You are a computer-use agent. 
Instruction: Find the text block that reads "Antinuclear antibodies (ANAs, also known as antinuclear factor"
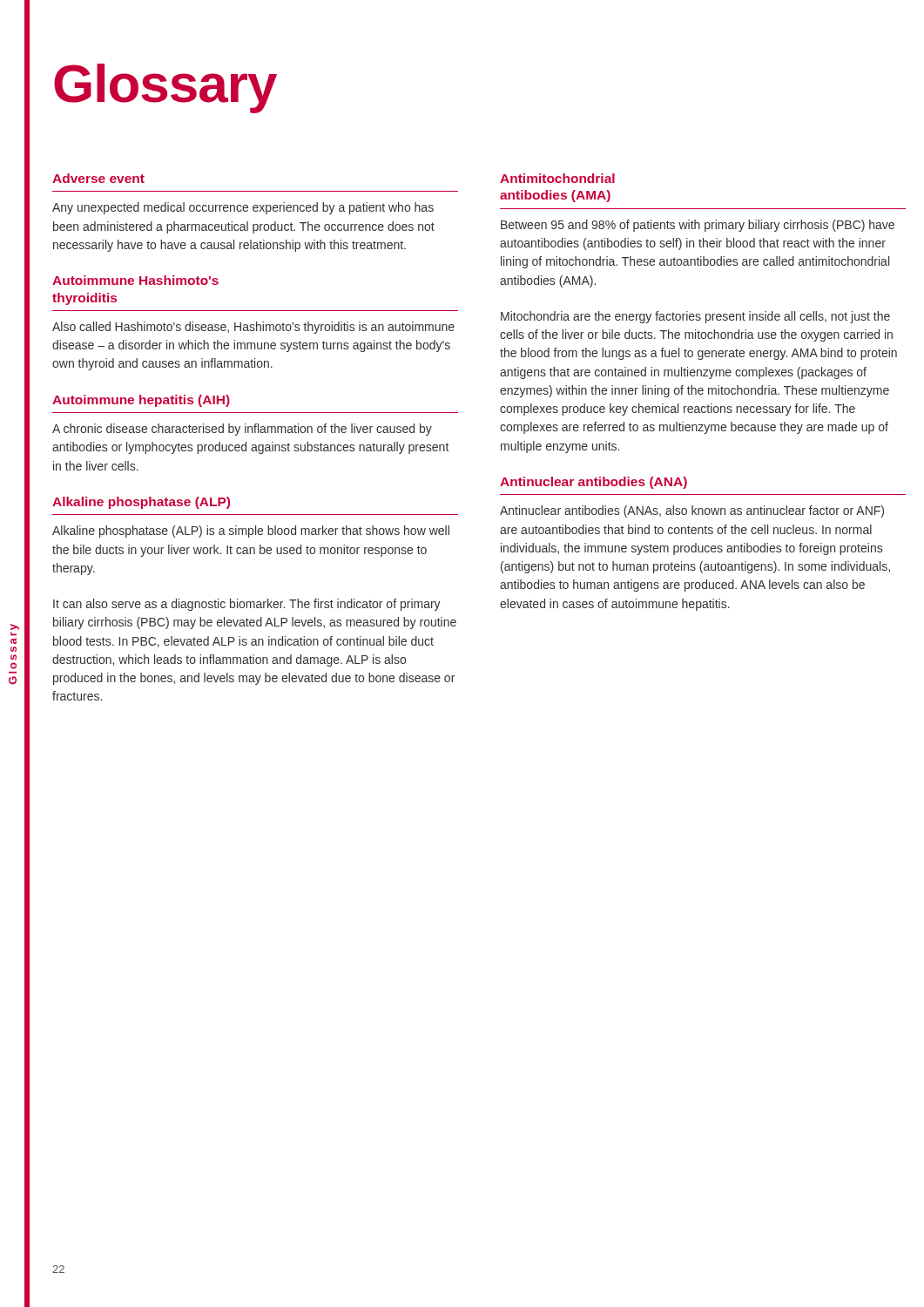point(695,557)
